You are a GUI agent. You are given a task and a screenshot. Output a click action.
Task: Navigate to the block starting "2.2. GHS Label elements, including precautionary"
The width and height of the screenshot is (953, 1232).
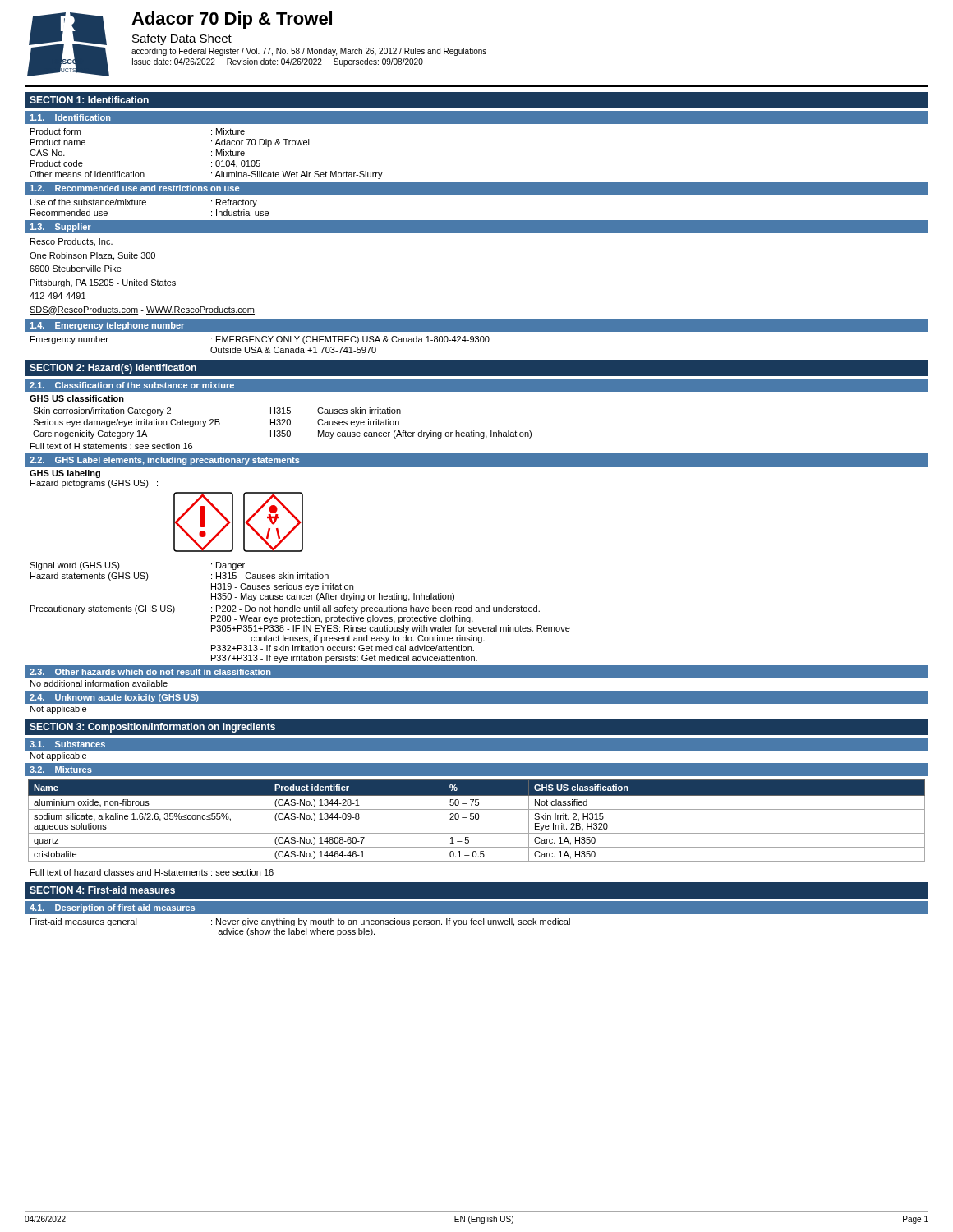(165, 460)
